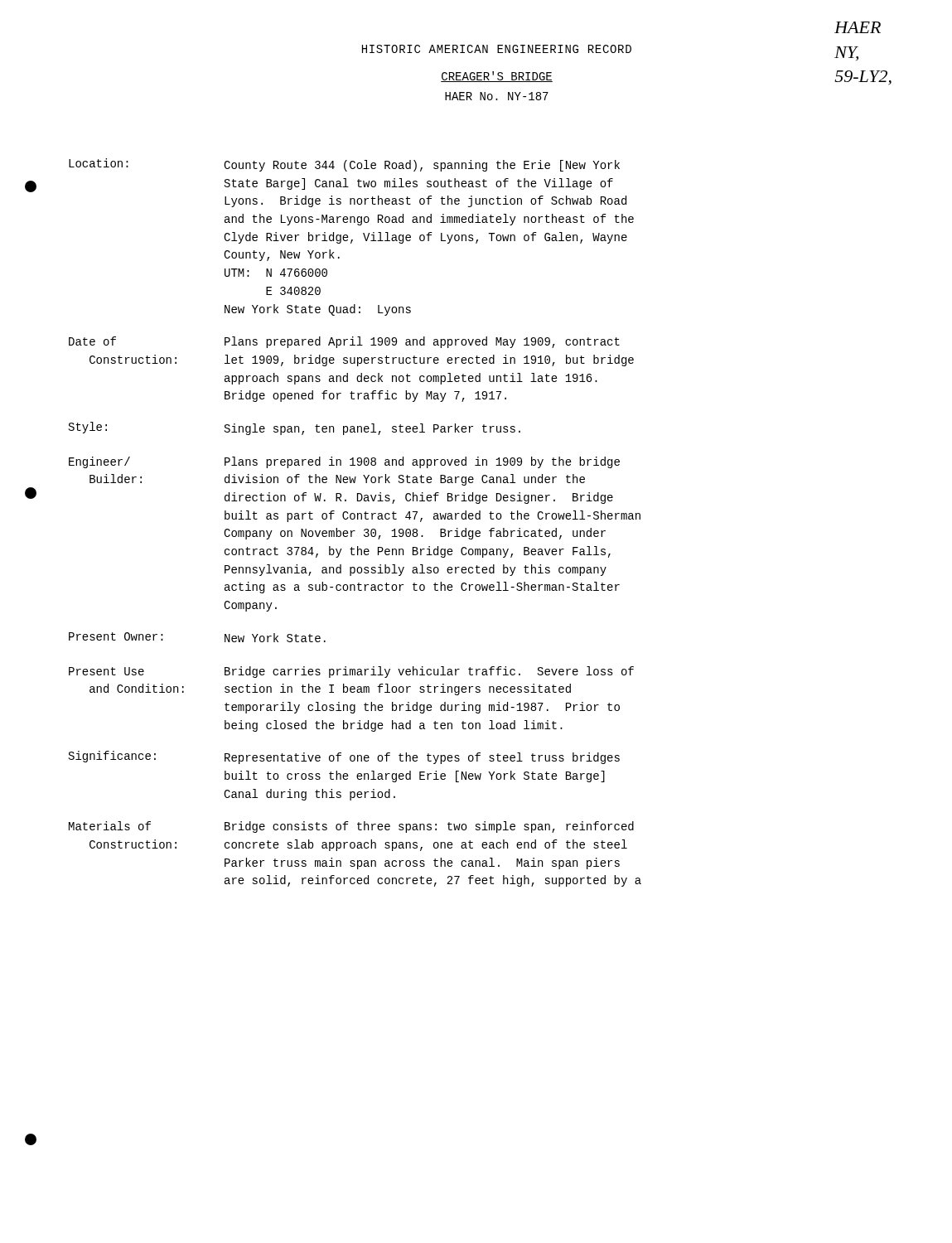The image size is (952, 1243).
Task: Click on the text block containing "UTM: N 4766000 E 340820 New York State"
Action: 318,292
